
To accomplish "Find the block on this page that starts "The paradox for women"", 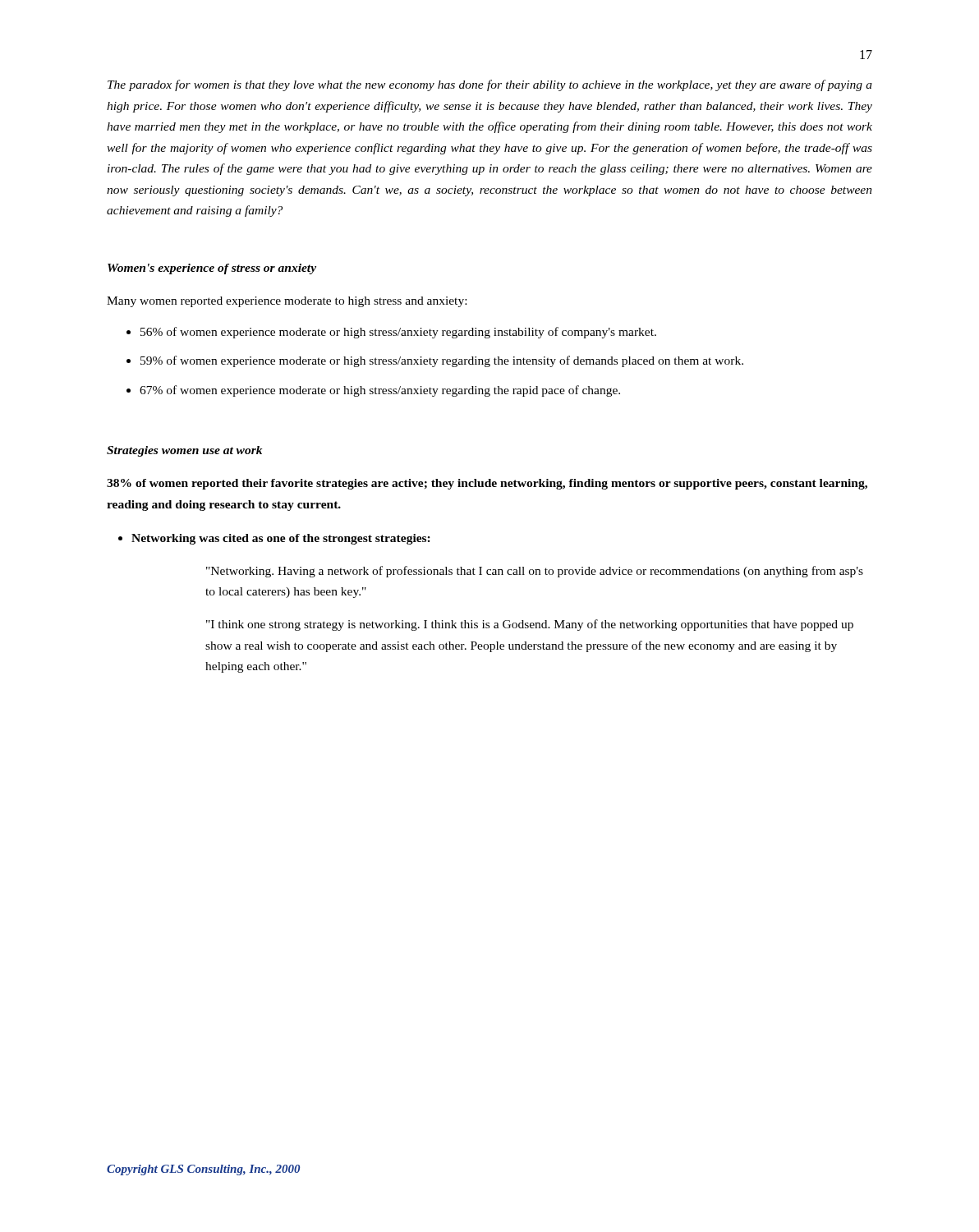I will click(x=490, y=147).
